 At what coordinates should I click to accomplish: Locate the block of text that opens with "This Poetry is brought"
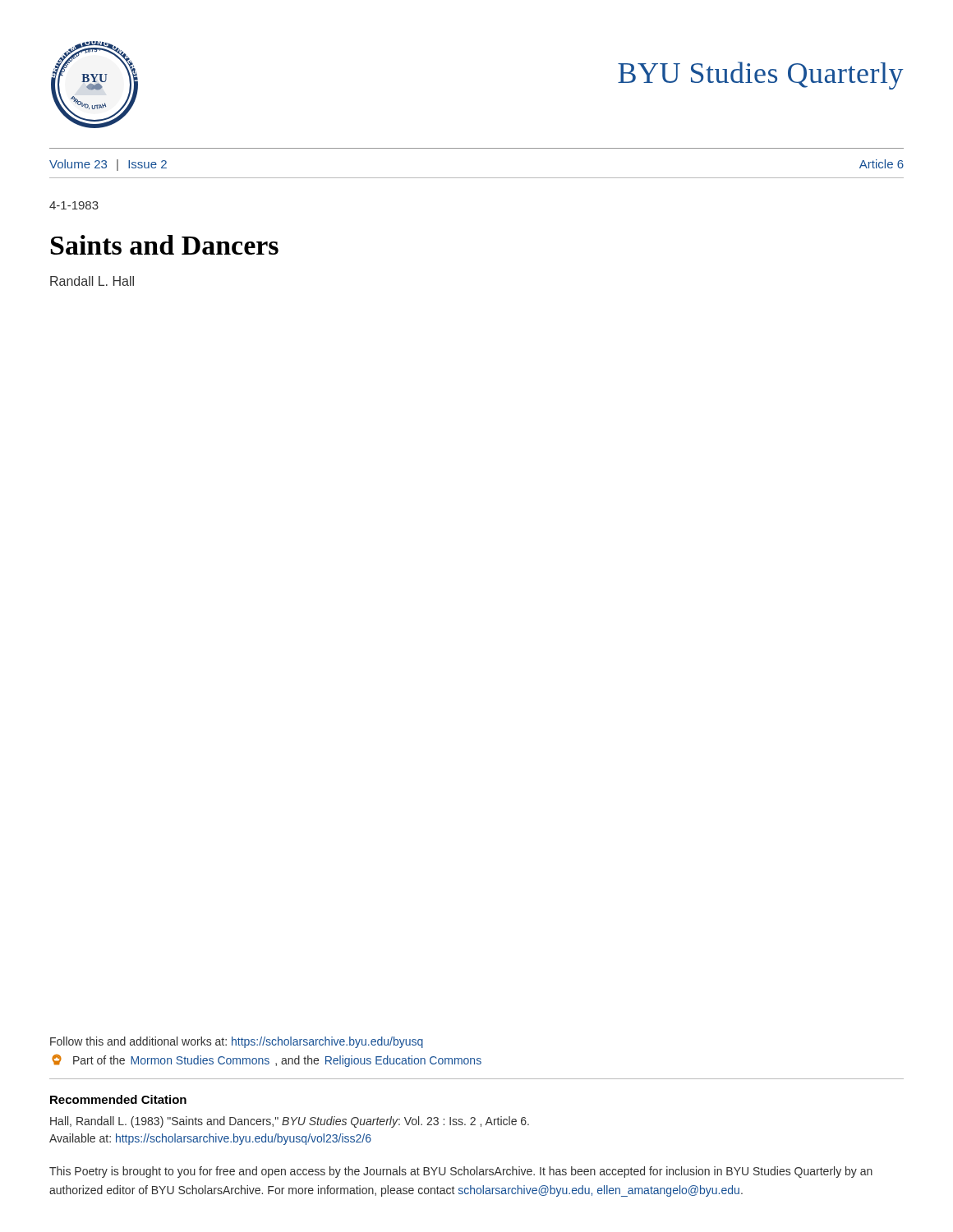(x=461, y=1181)
